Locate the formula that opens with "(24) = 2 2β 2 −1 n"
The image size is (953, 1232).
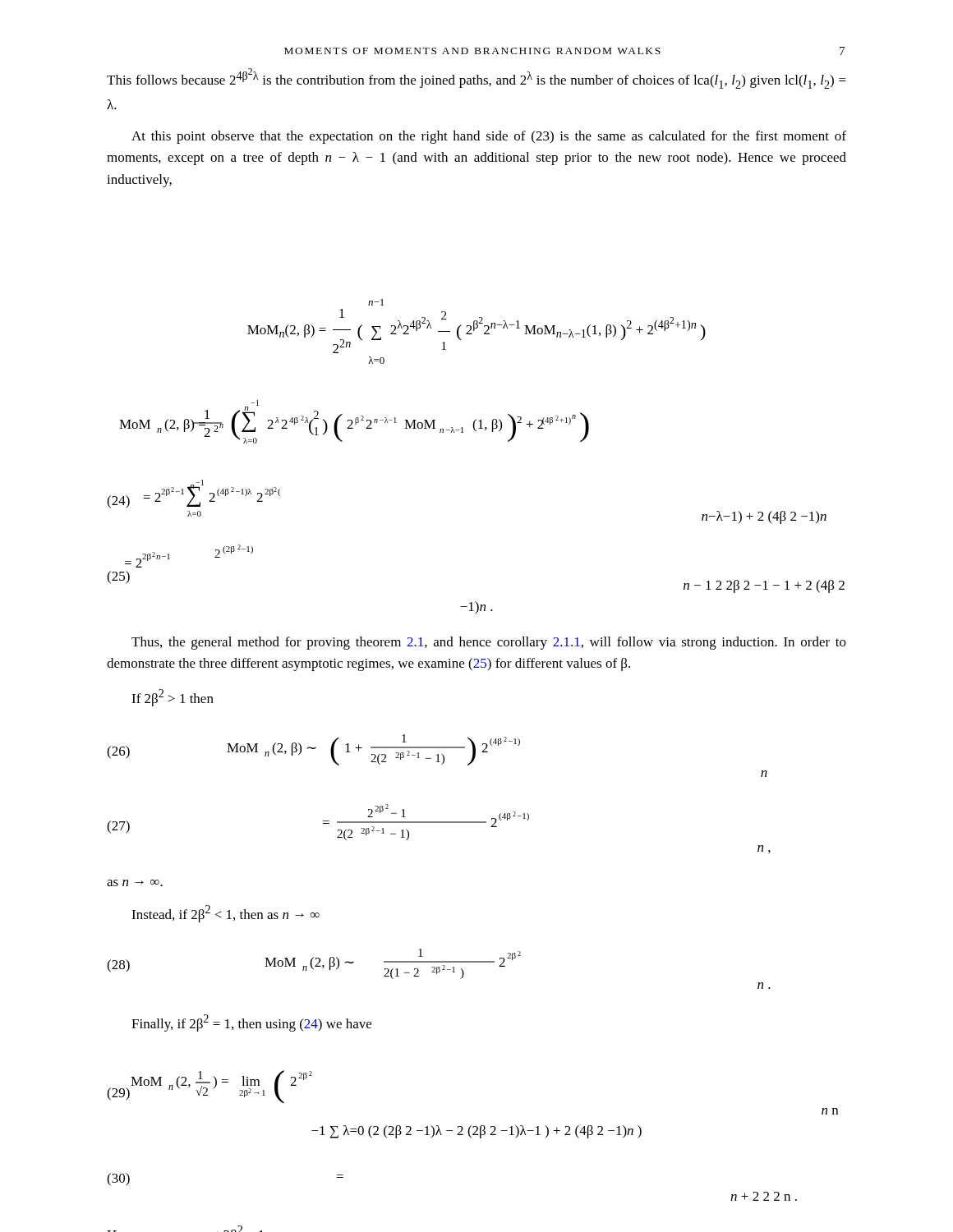193,494
